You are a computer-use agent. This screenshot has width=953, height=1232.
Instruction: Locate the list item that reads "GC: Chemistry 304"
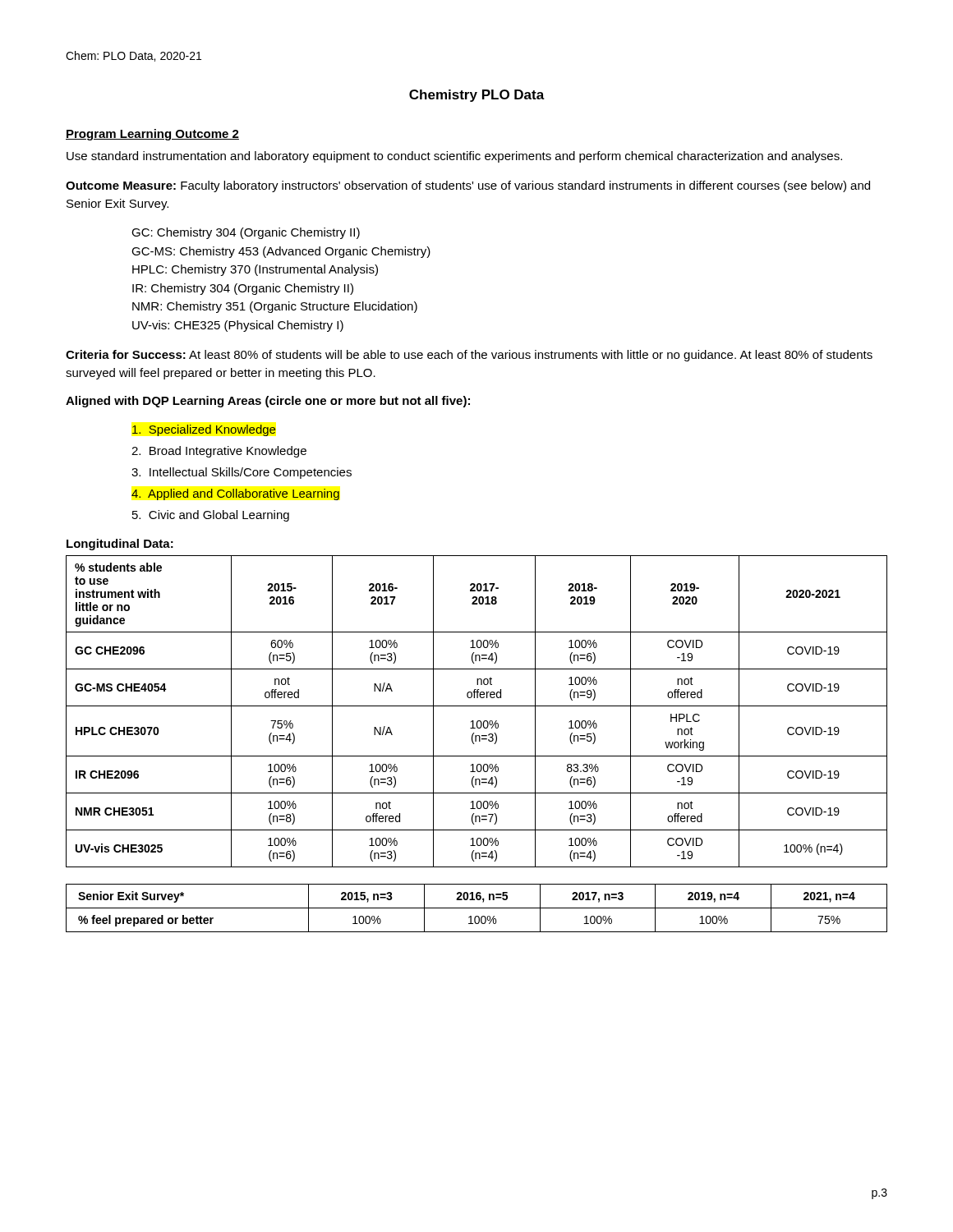click(246, 232)
